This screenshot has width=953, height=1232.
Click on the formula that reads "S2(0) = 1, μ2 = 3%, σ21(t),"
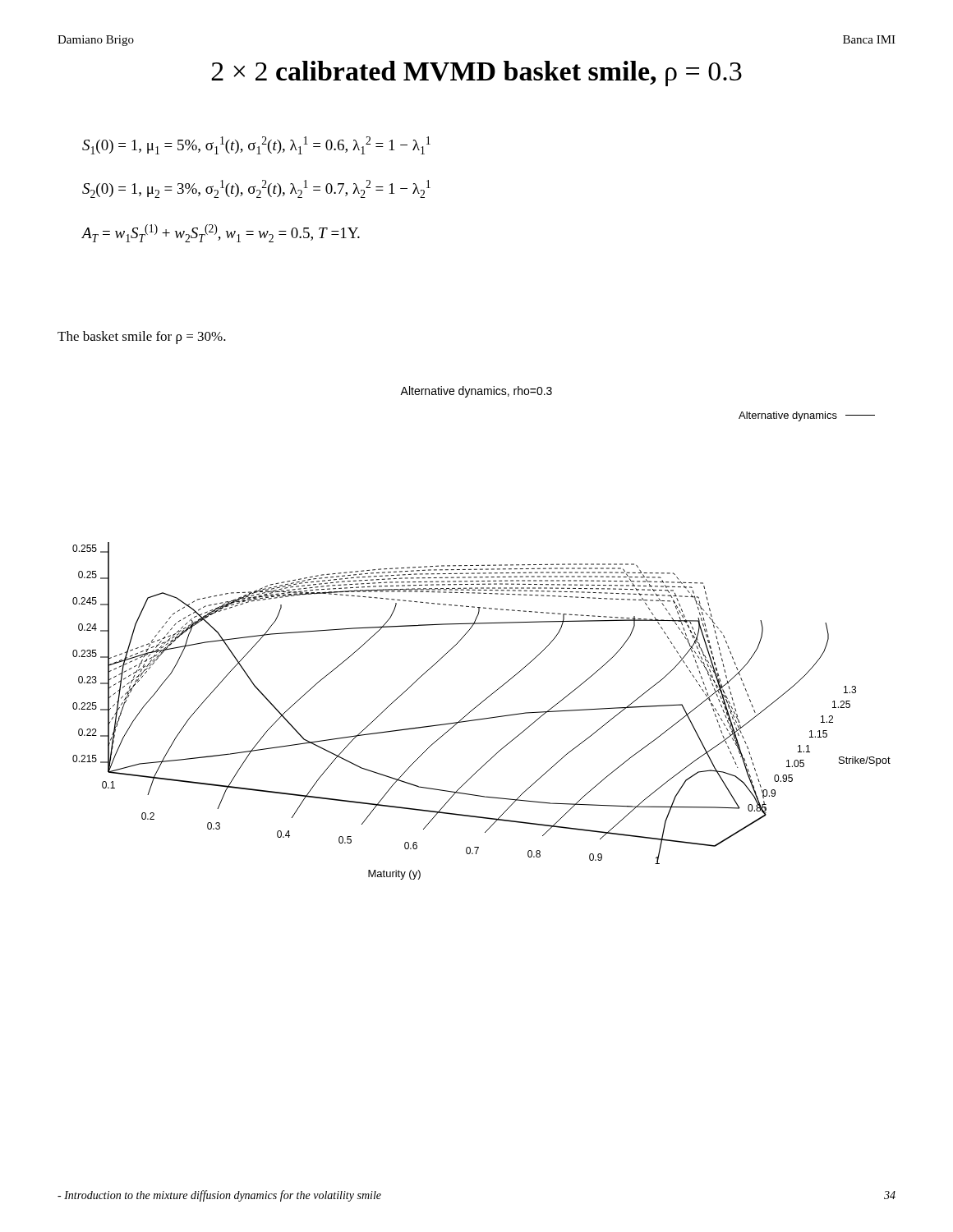(257, 190)
